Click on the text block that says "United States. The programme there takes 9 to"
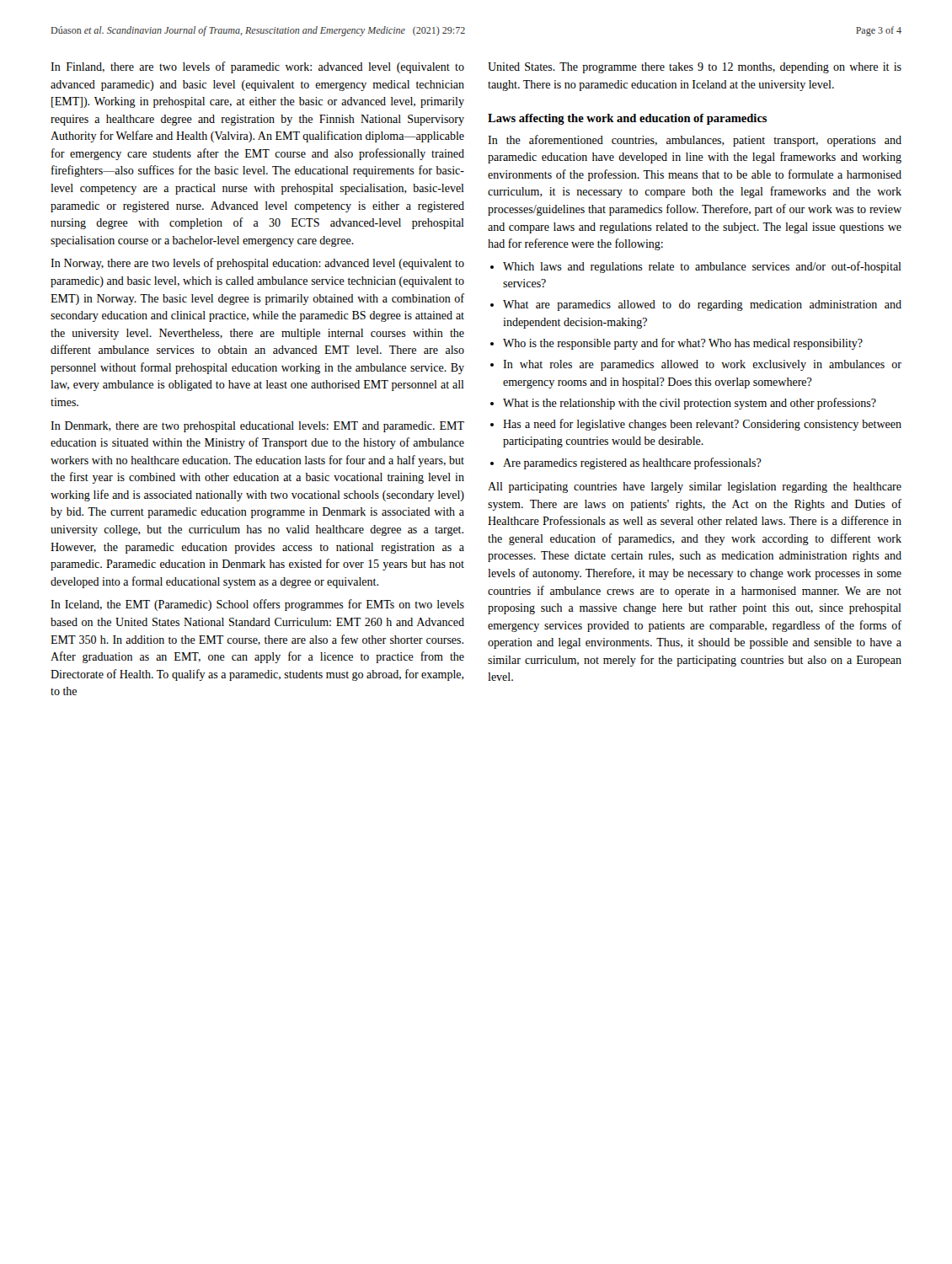Image resolution: width=952 pixels, height=1264 pixels. 695,76
